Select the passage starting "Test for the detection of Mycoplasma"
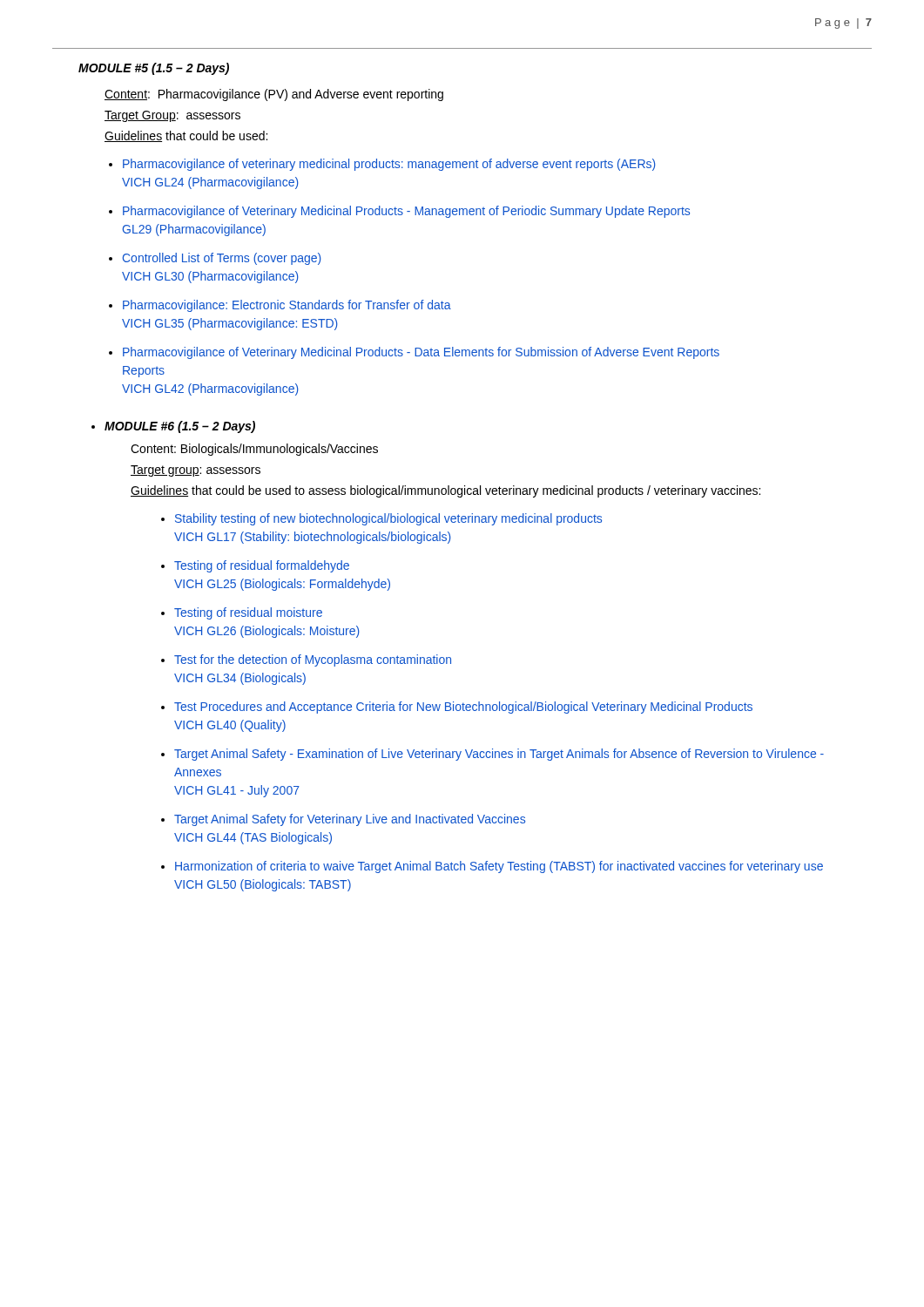924x1307 pixels. click(313, 660)
